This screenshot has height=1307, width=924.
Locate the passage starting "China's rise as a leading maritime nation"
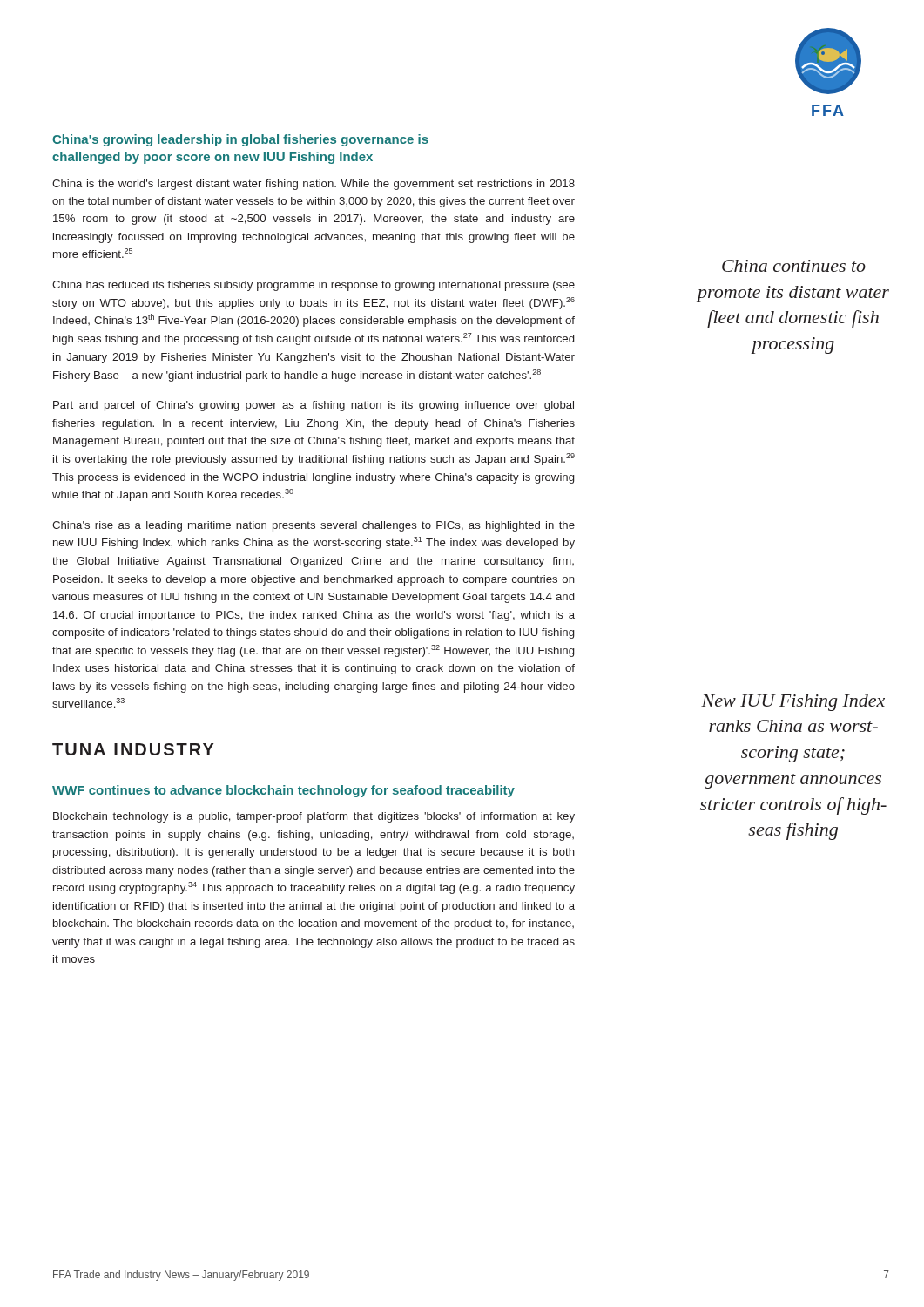tap(314, 615)
